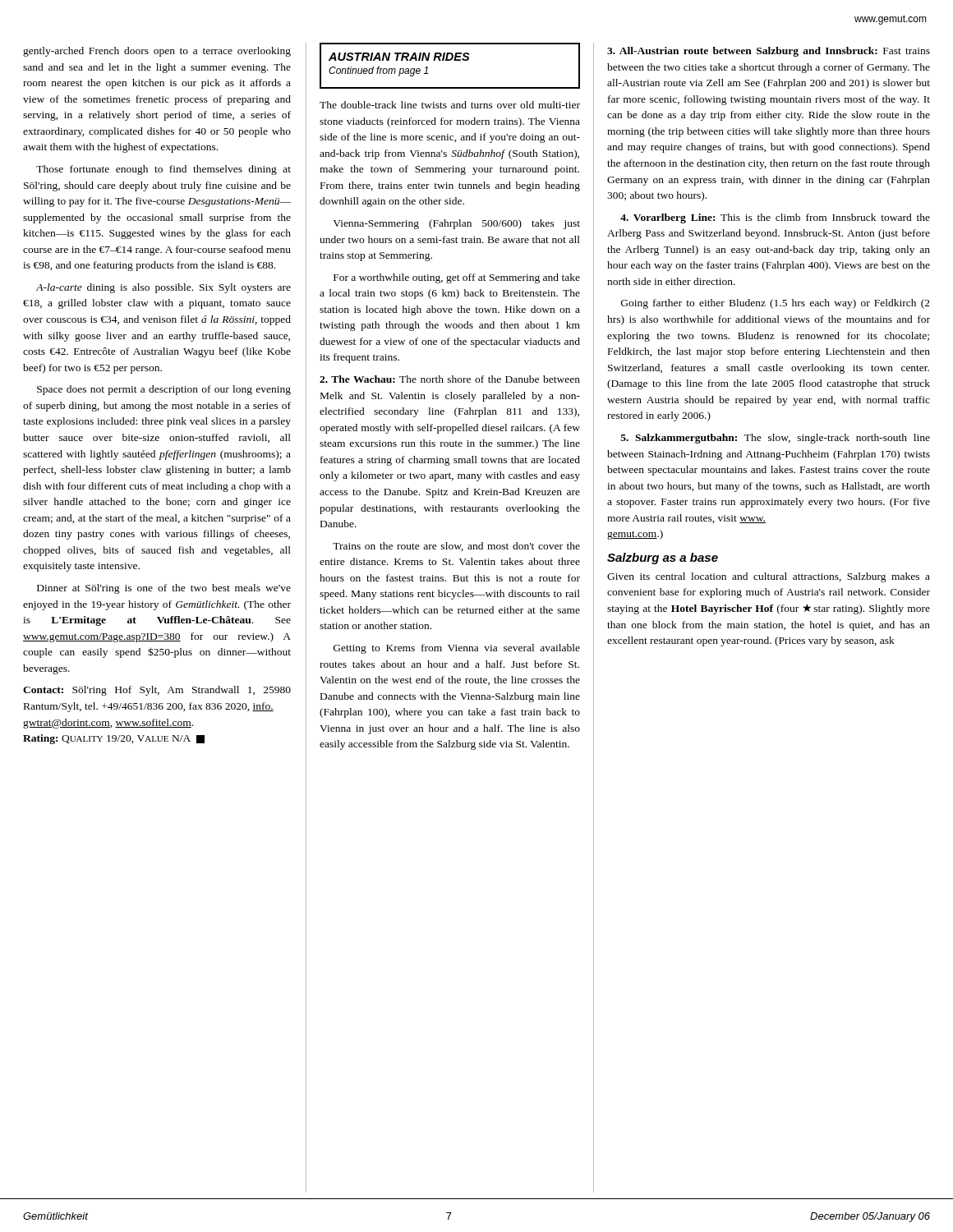Navigate to the region starting "gently-arched French doors open to a terrace"
The image size is (953, 1232).
coord(157,359)
